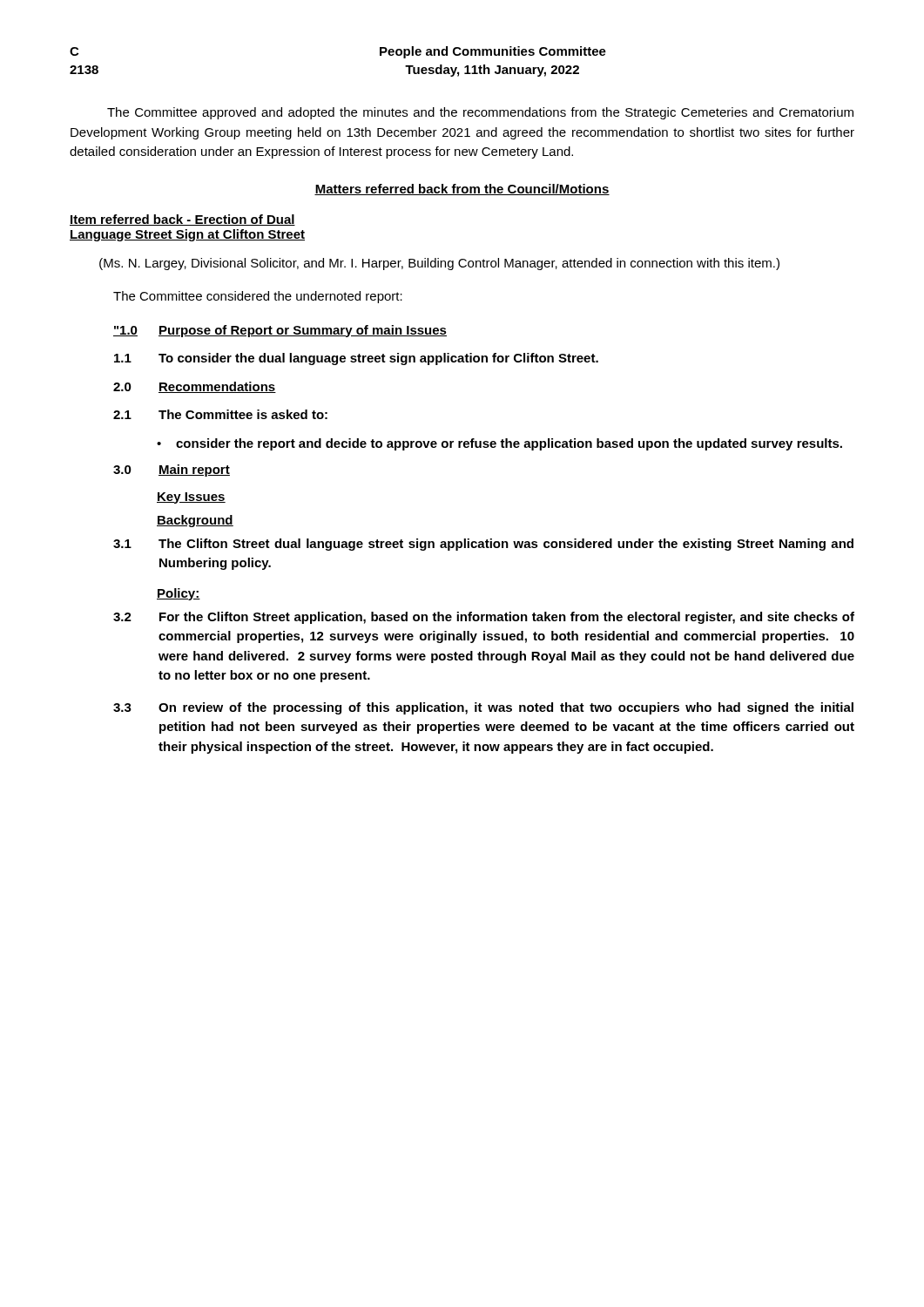Point to the block beginning "The Committee approved and adopted"
The image size is (924, 1307).
462,132
